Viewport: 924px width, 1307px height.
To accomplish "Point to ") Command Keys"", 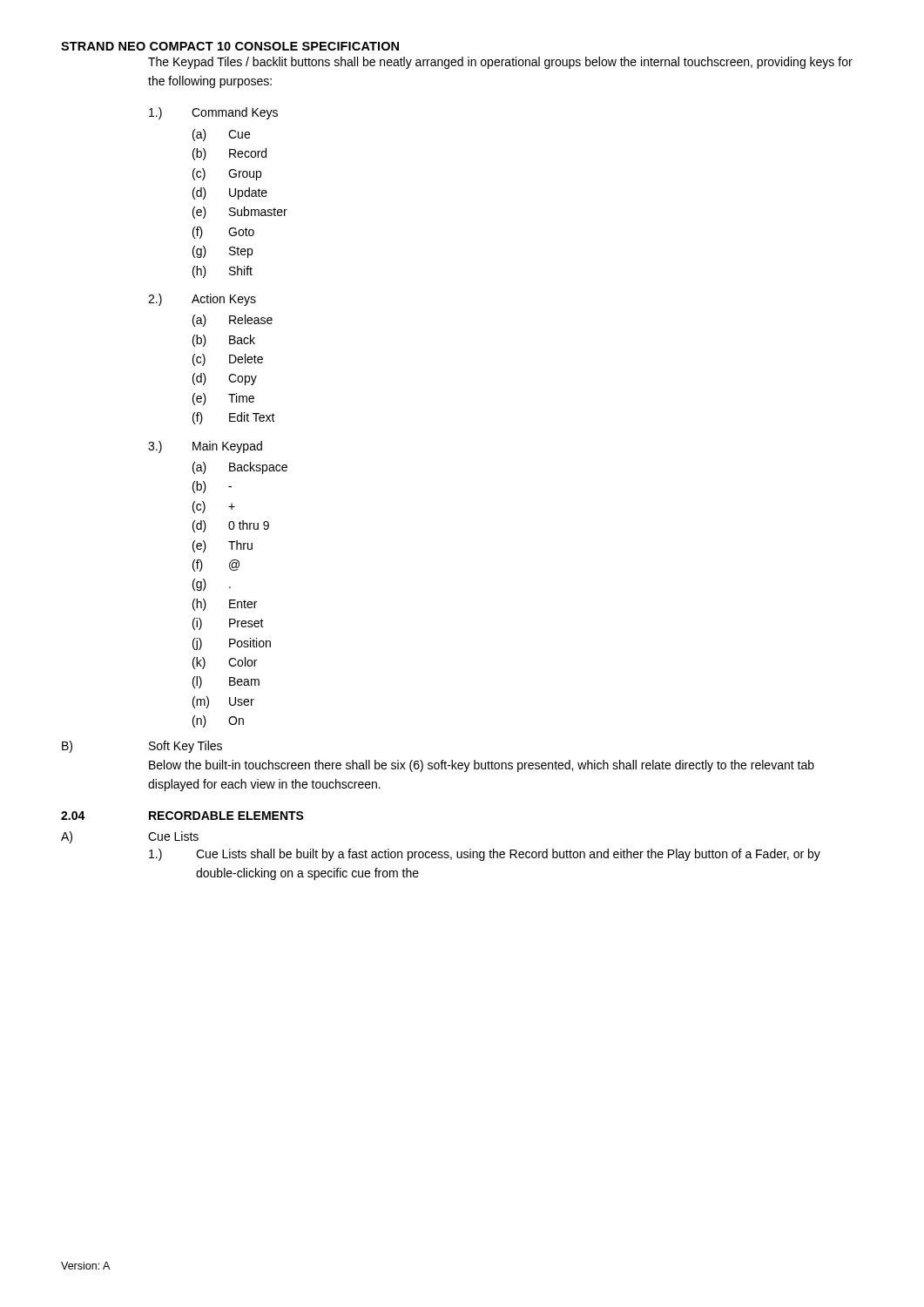I will point(213,113).
